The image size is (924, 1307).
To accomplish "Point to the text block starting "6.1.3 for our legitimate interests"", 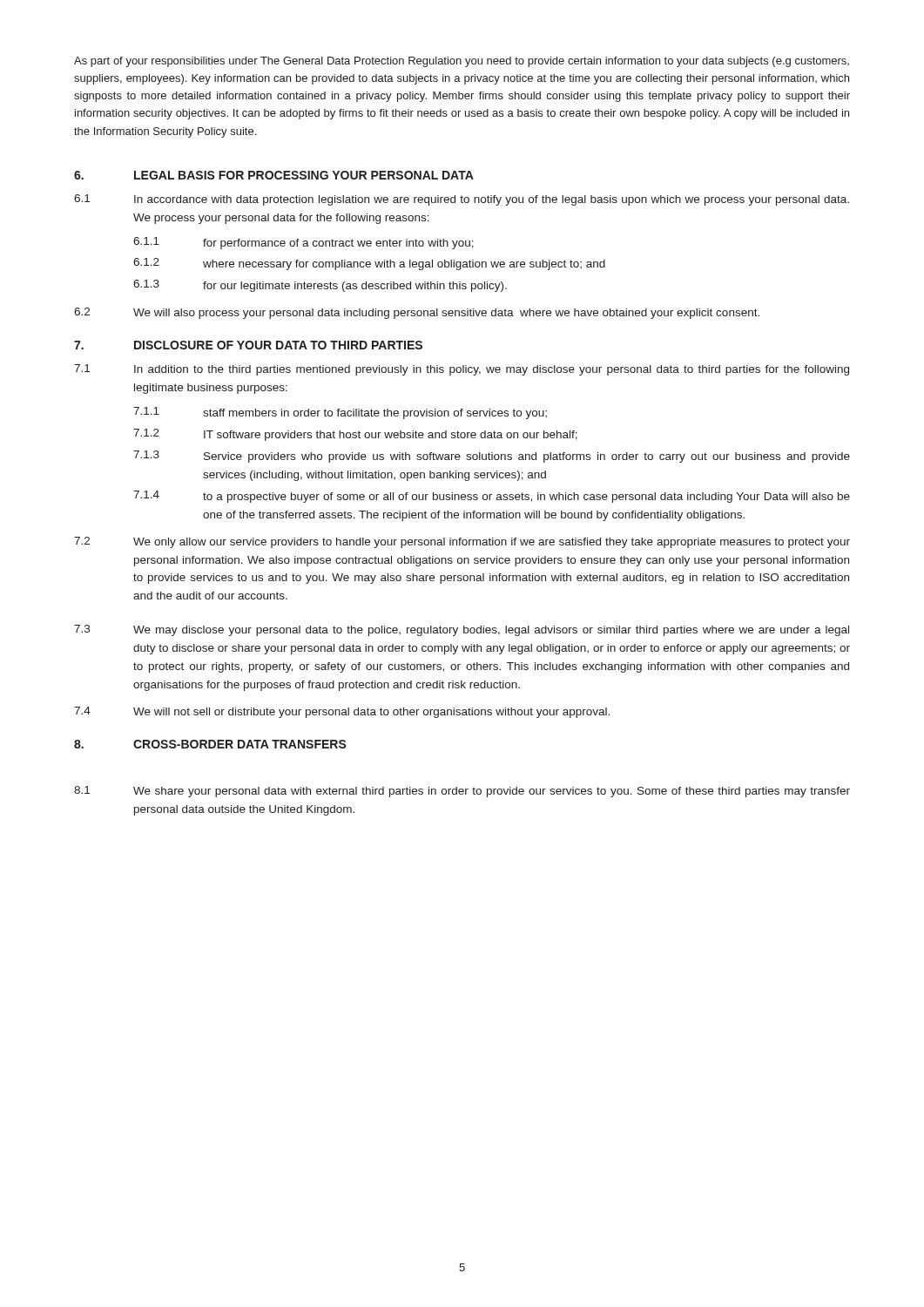I will coord(492,287).
